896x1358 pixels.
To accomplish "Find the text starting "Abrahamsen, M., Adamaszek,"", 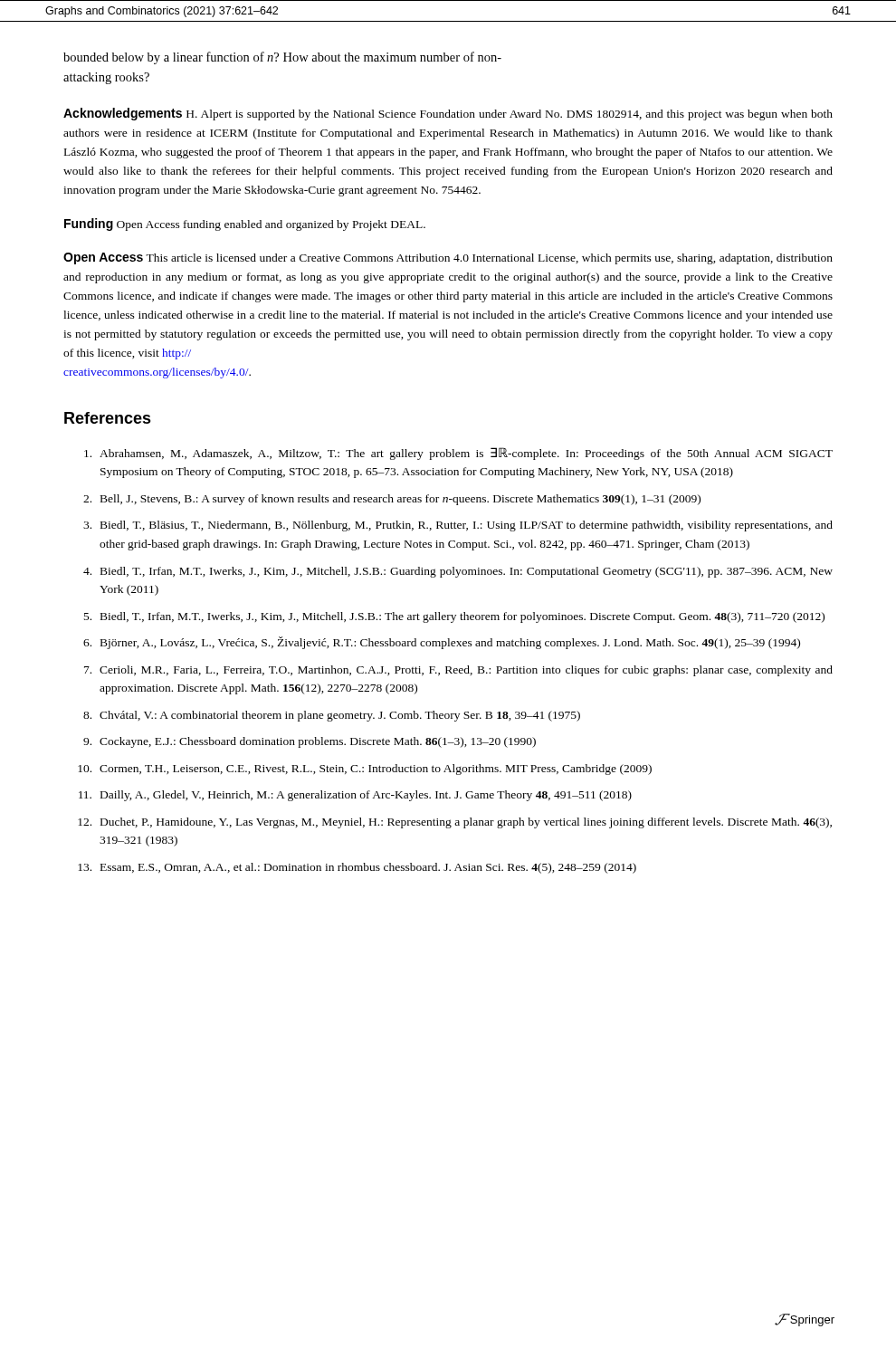I will coord(448,463).
